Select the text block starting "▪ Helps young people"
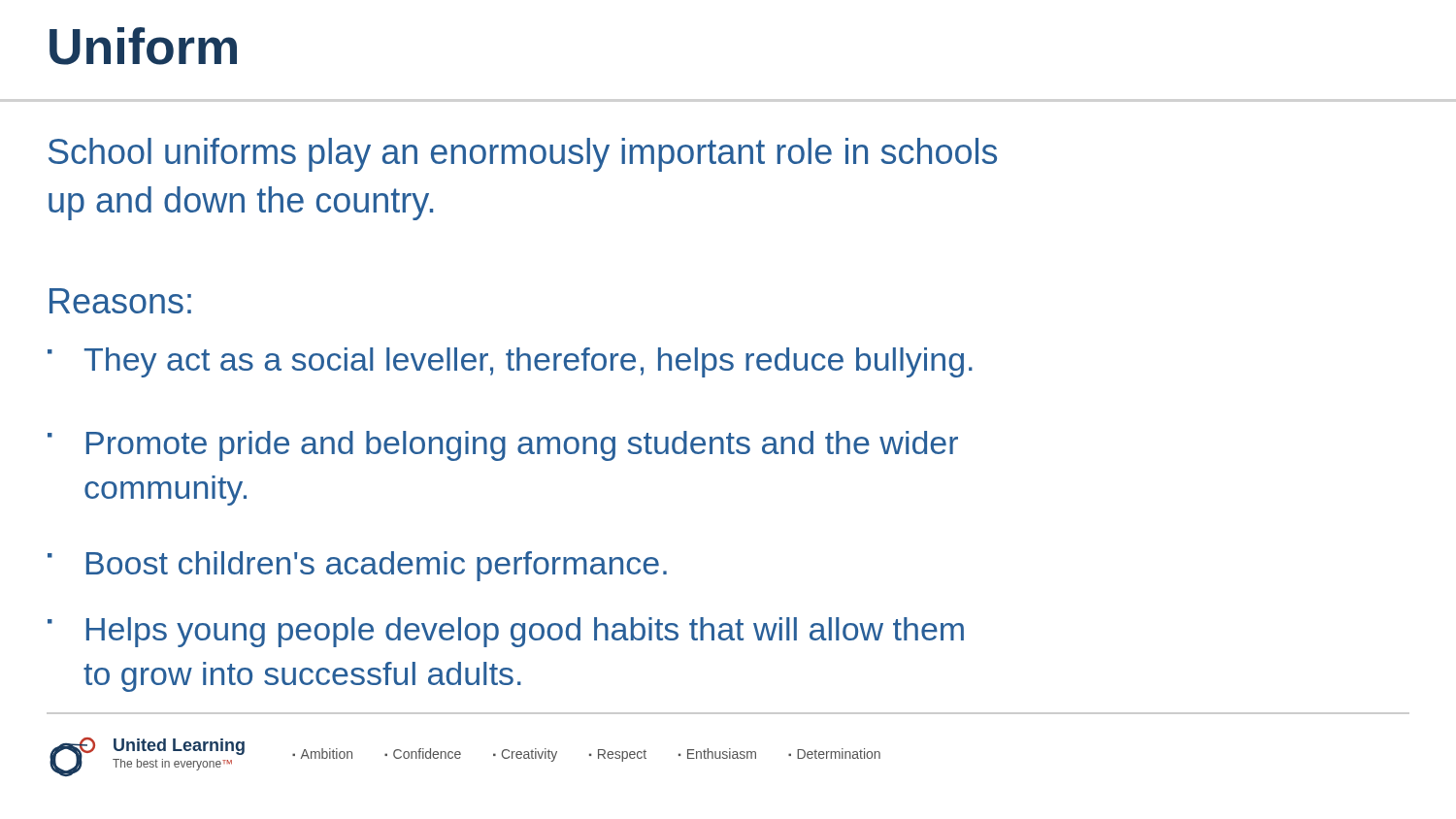 (x=506, y=652)
